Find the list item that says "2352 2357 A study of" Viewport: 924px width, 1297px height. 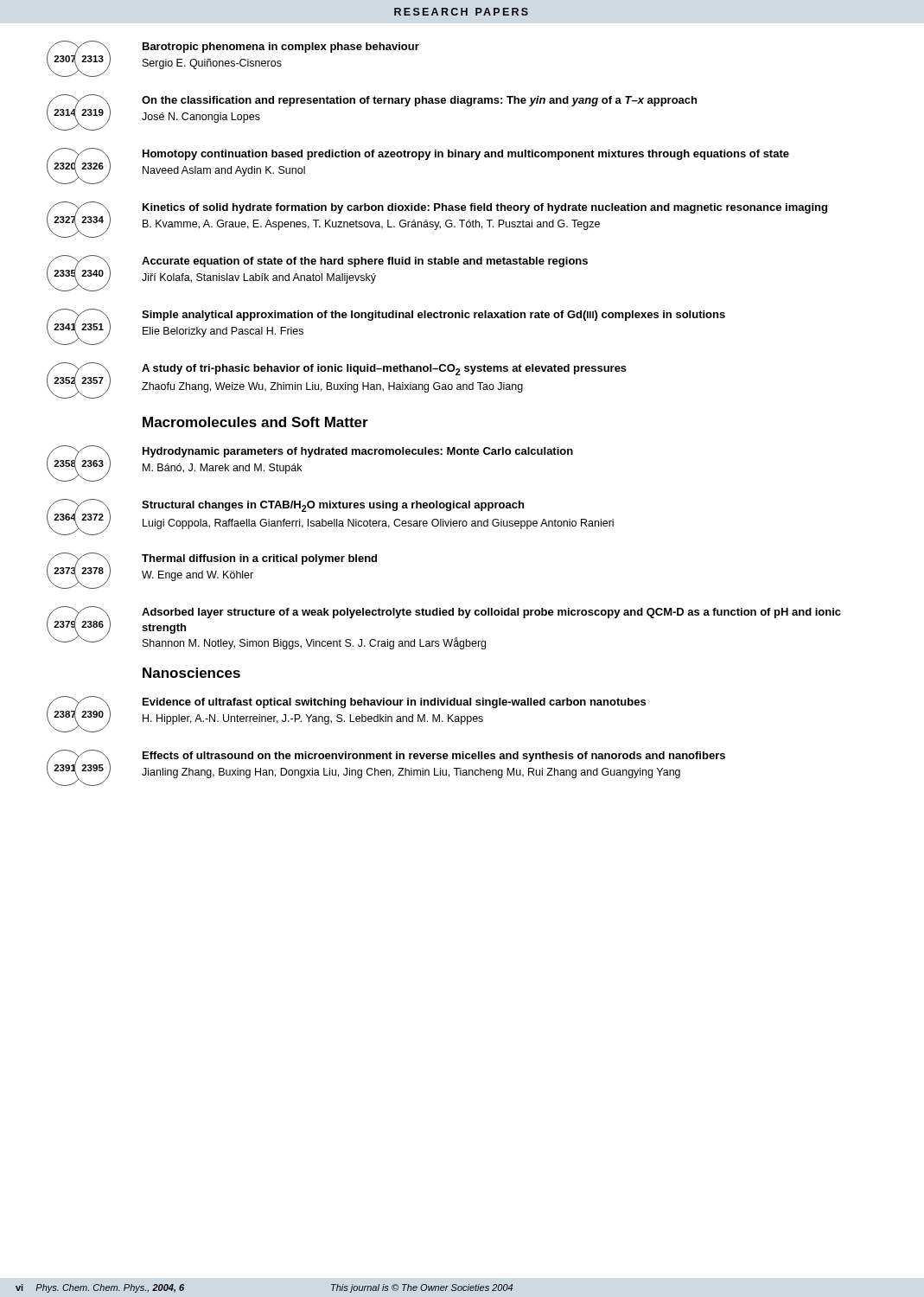coord(462,380)
